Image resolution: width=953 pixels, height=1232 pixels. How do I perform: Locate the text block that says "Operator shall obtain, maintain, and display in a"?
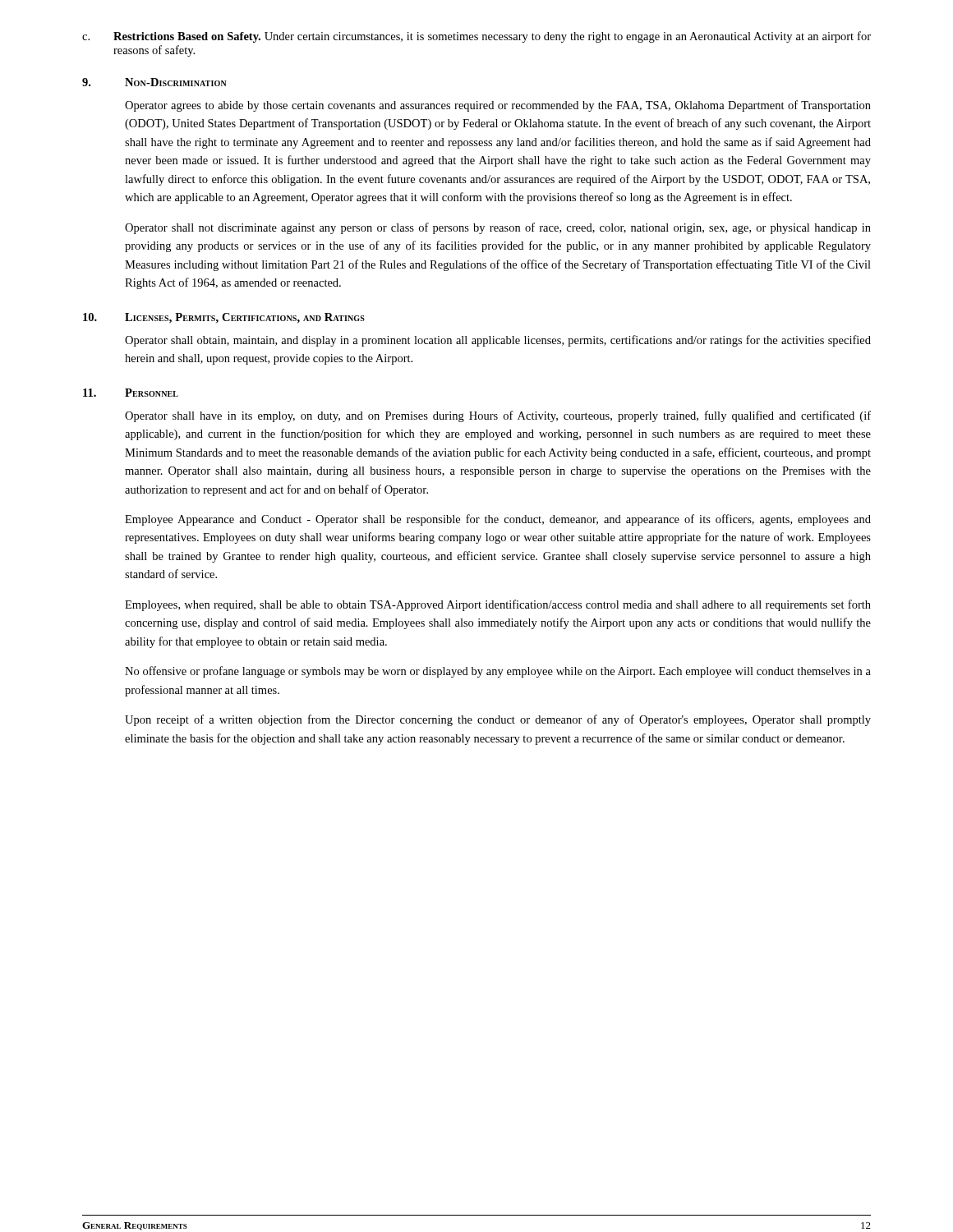coord(498,349)
